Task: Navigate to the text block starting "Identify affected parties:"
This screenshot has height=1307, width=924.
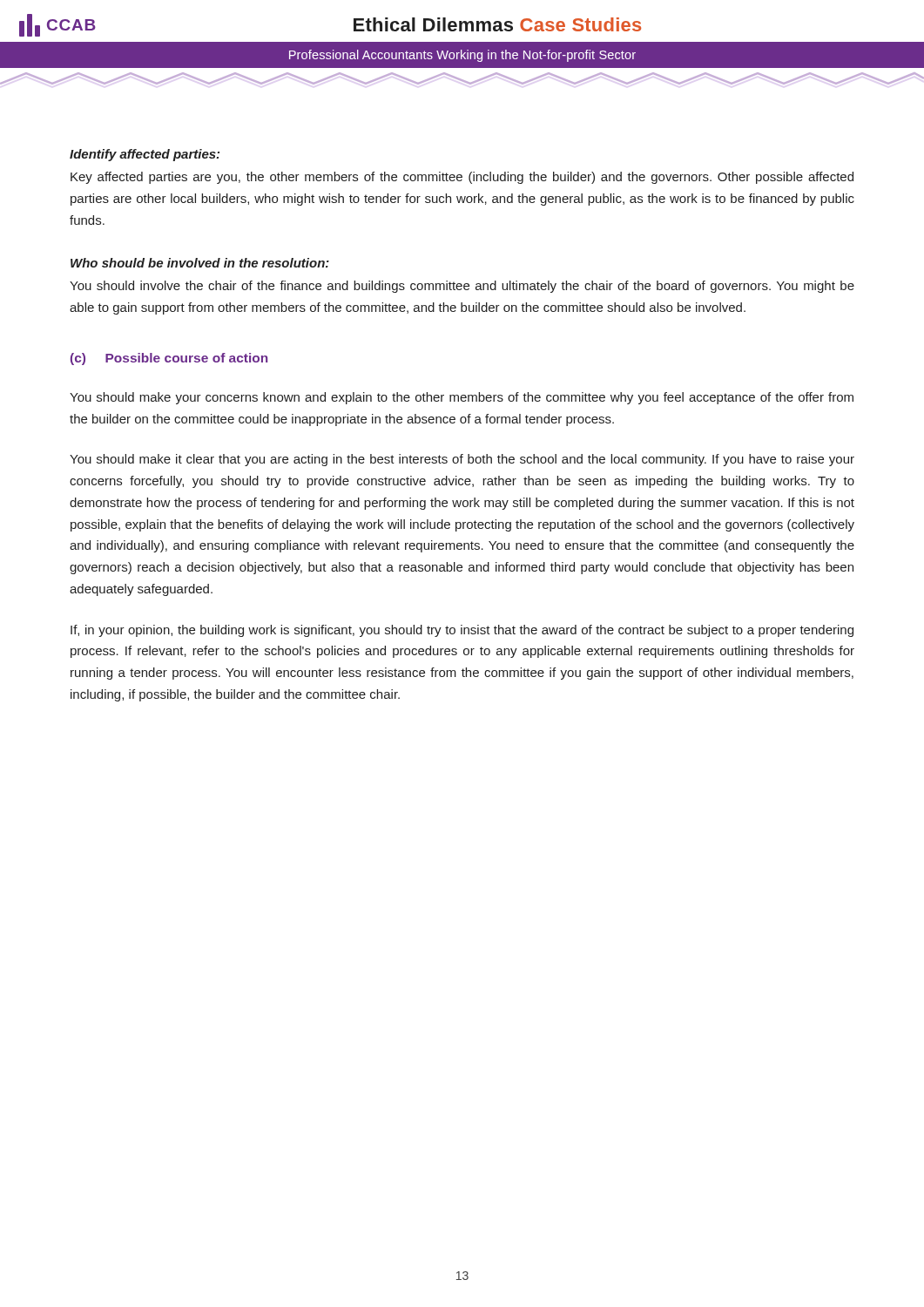Action: [x=145, y=155]
